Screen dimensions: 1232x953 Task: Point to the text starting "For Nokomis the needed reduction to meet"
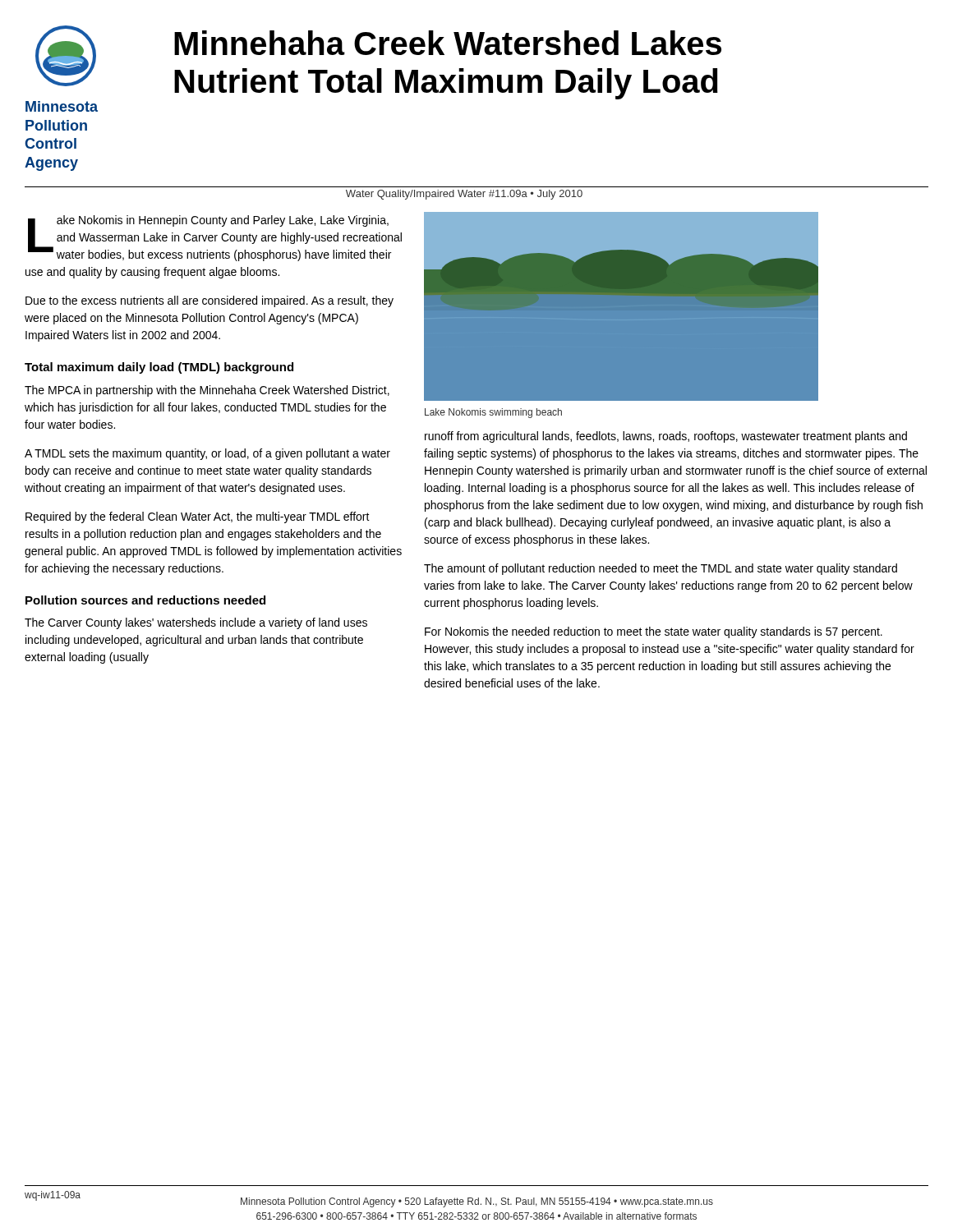pos(669,657)
